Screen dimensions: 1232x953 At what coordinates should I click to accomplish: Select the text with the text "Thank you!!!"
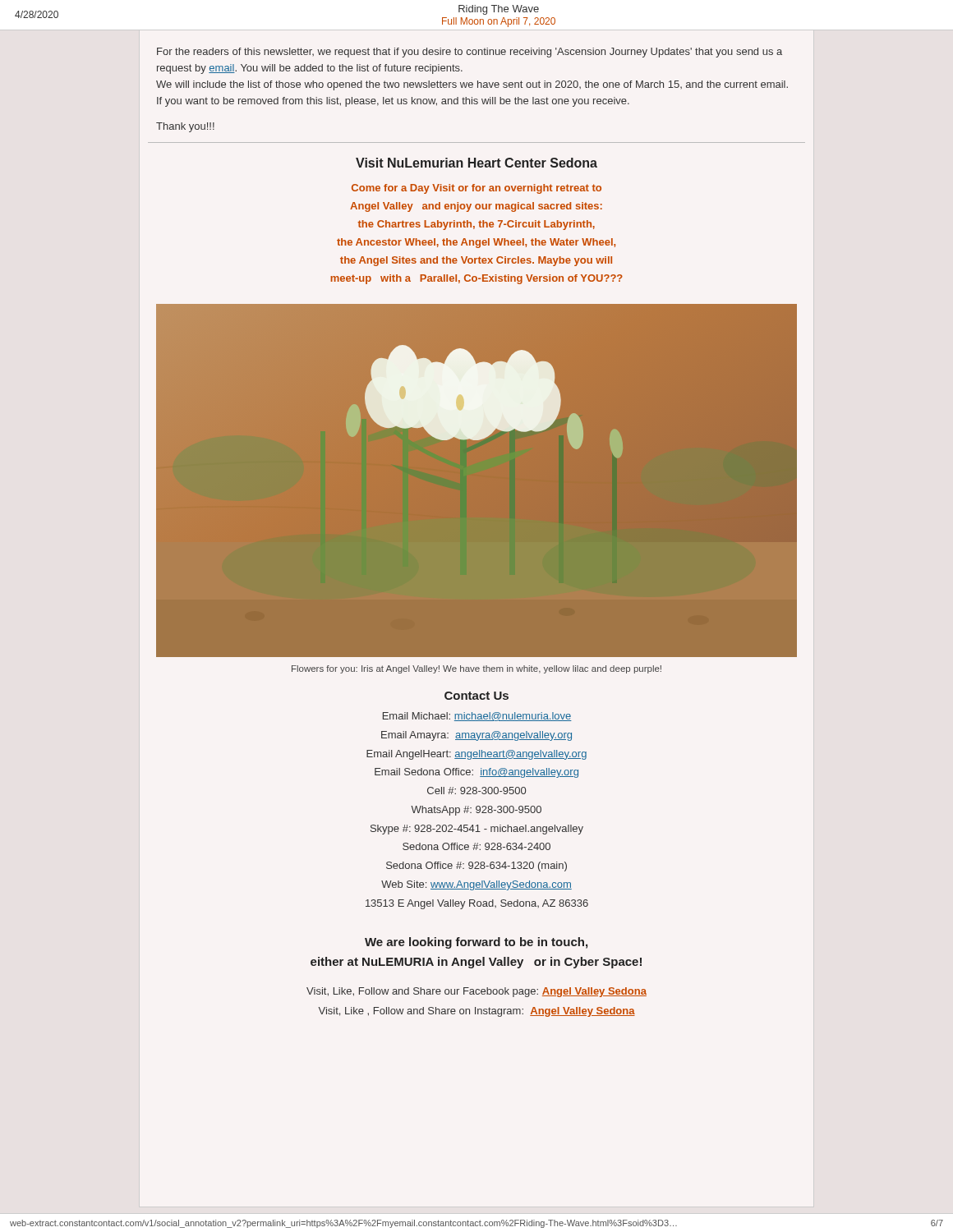click(186, 126)
